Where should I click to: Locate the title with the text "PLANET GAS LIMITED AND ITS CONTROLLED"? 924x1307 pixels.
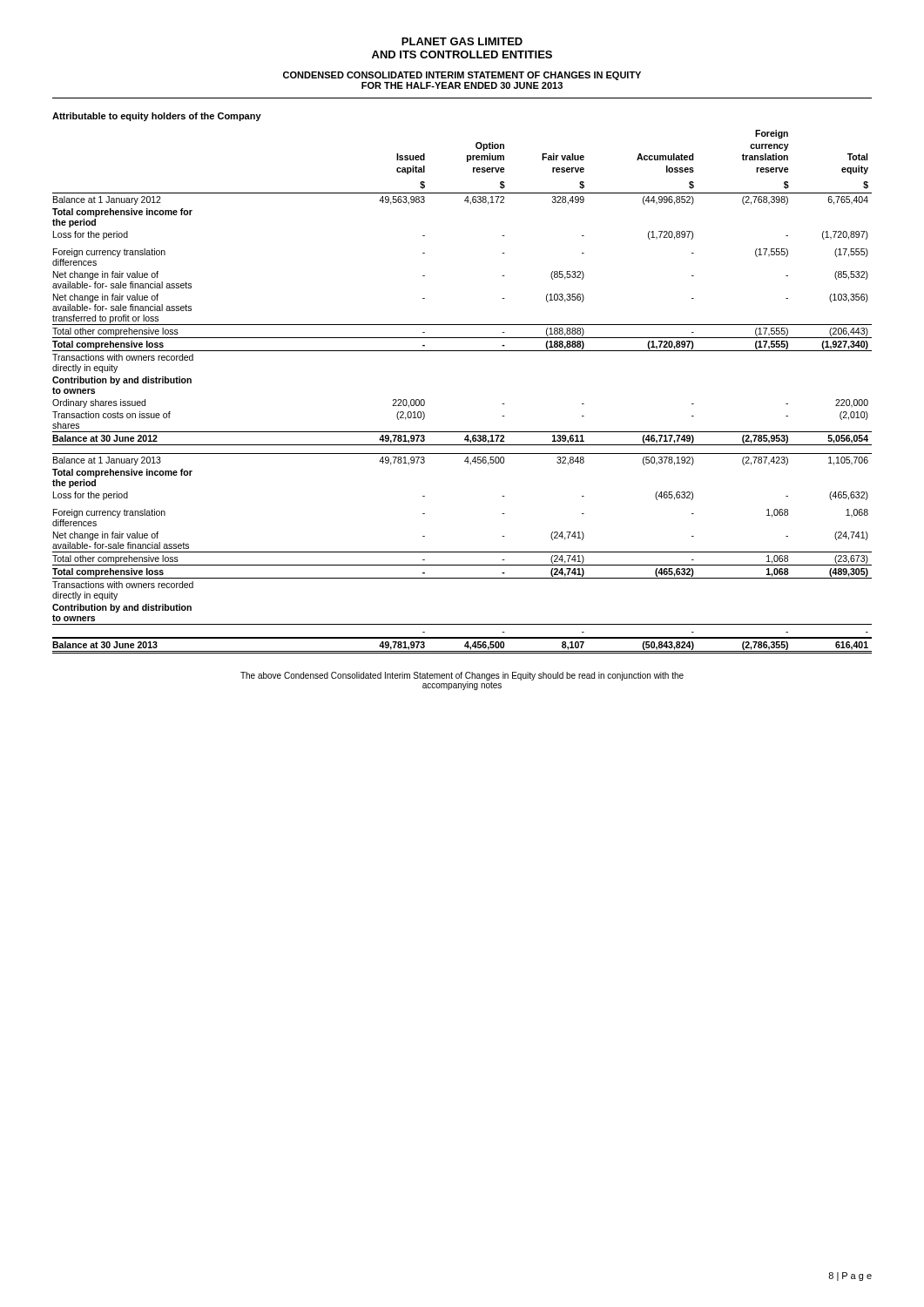462,48
